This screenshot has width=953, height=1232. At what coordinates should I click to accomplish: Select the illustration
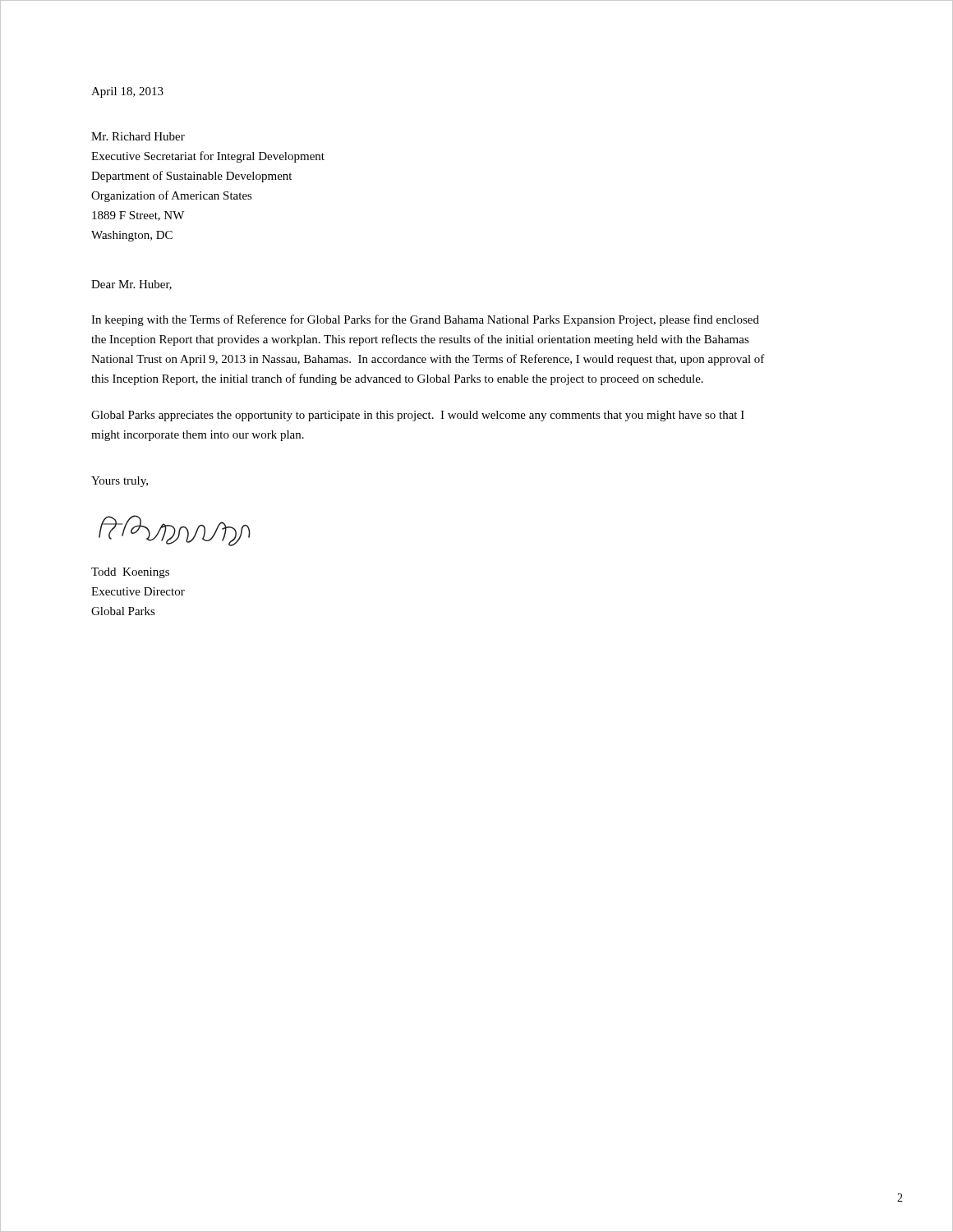pyautogui.click(x=428, y=526)
